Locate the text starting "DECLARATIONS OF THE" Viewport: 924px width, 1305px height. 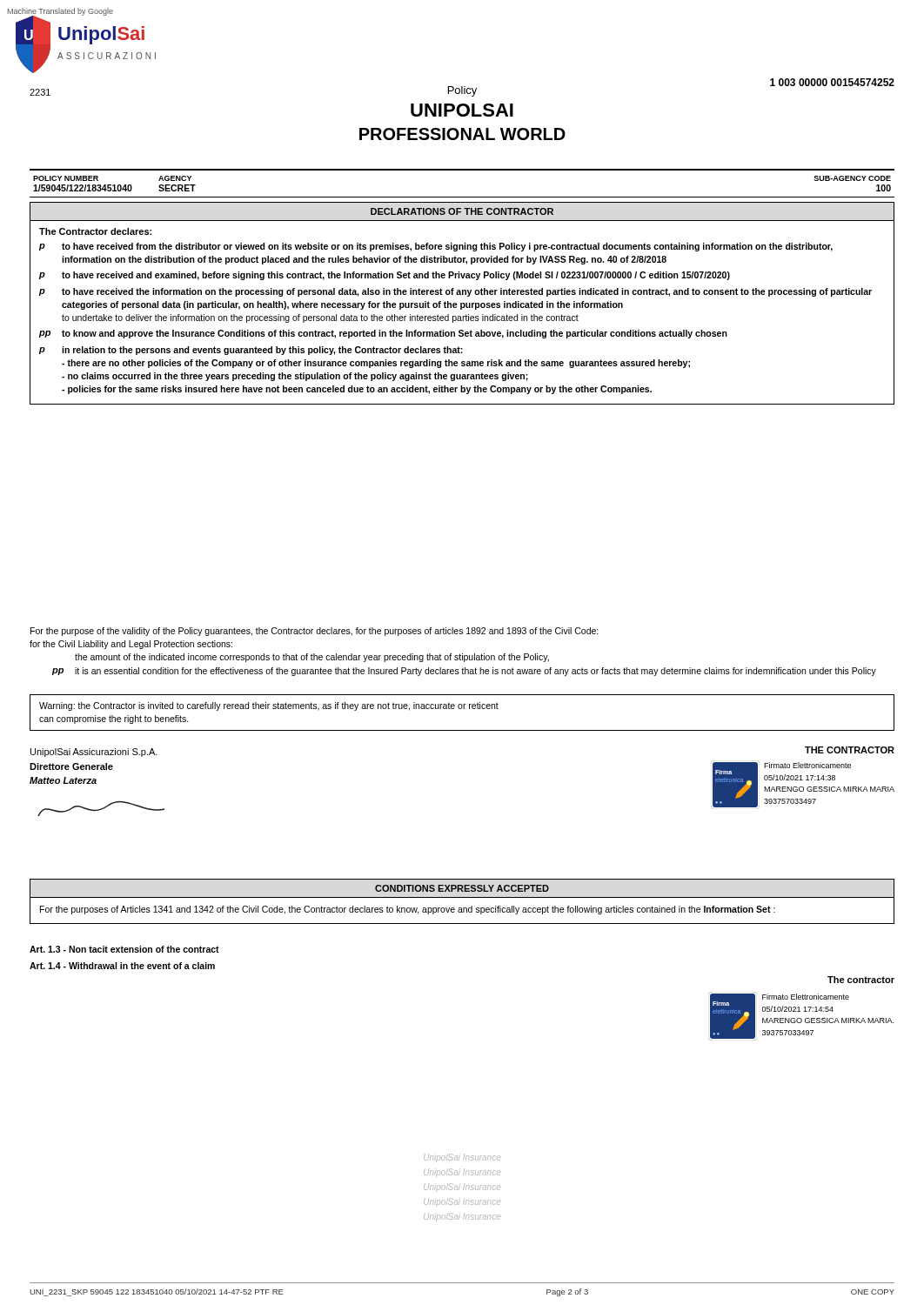coord(462,303)
